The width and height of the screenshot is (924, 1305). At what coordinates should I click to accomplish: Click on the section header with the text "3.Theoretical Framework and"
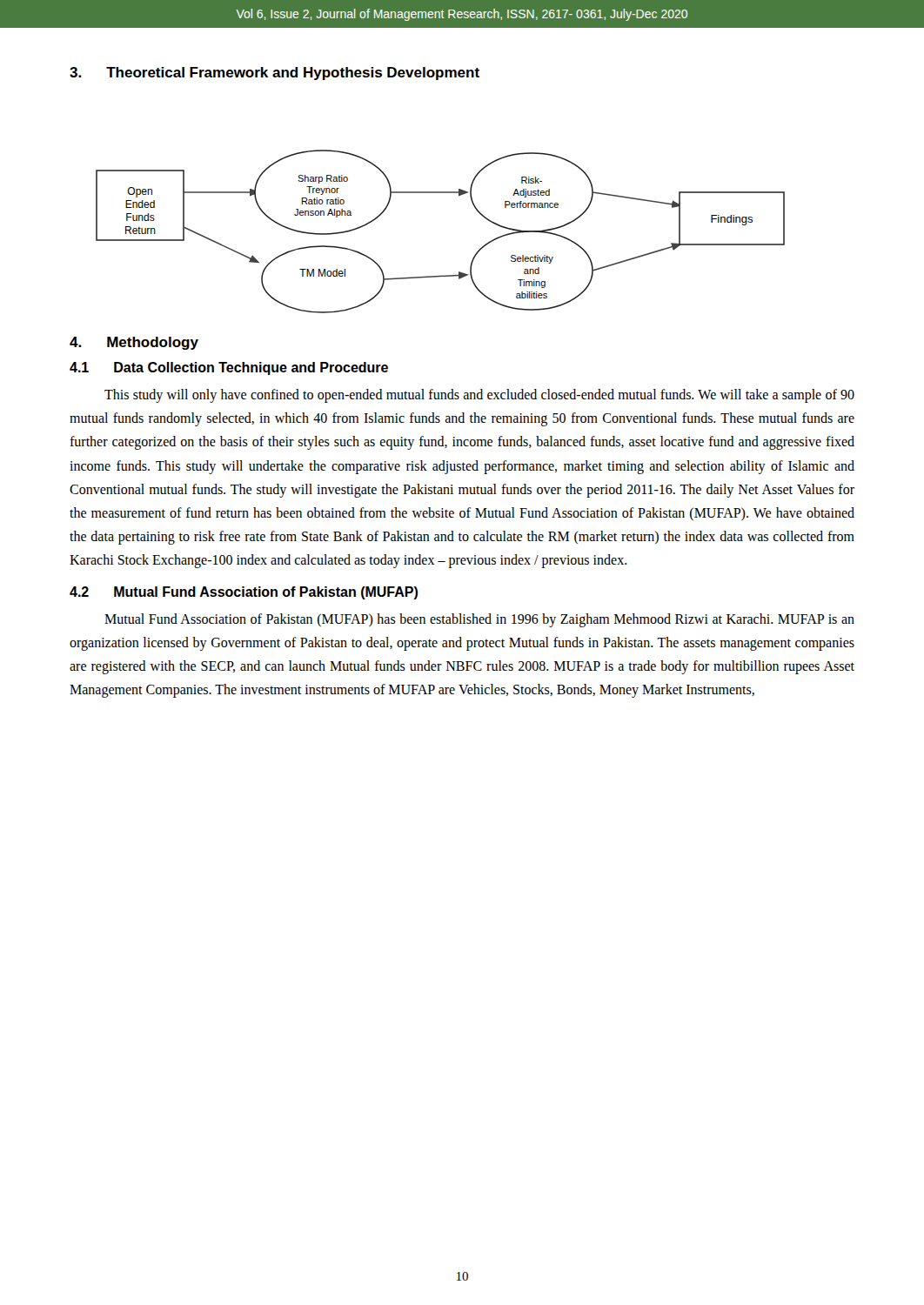point(275,73)
